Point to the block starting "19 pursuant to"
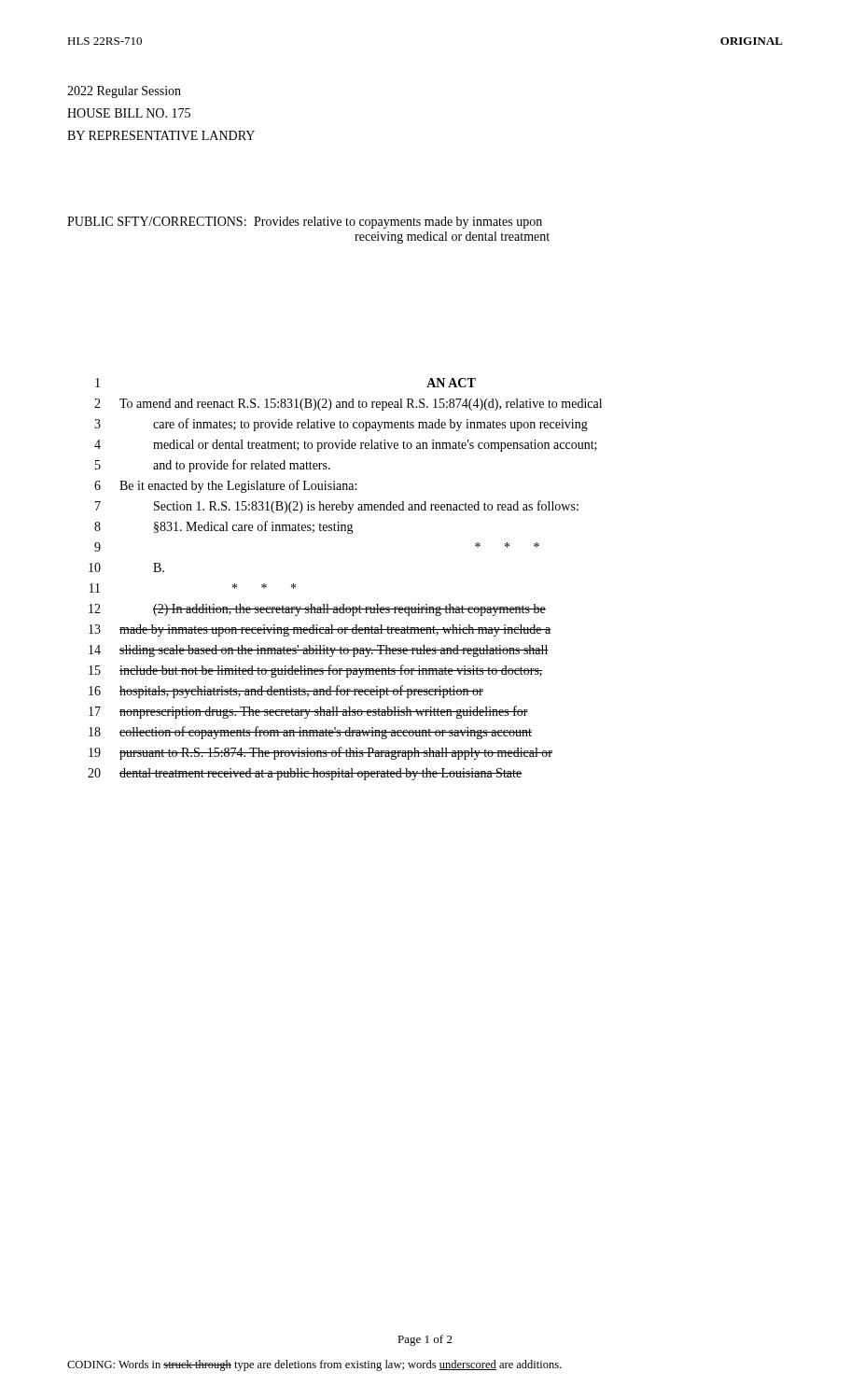This screenshot has width=850, height=1400. [x=425, y=753]
